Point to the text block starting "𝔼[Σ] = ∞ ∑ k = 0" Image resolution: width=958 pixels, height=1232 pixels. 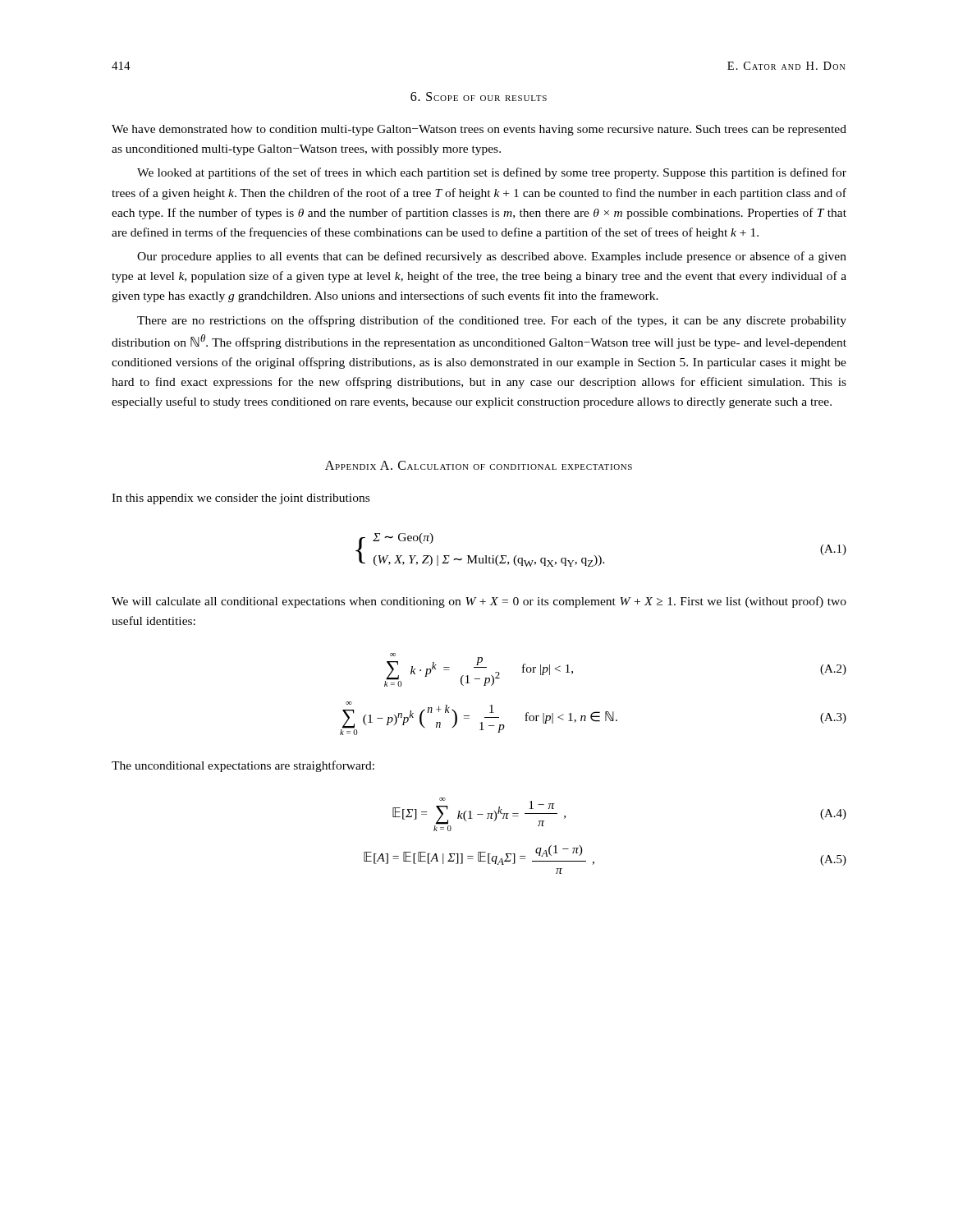point(498,814)
